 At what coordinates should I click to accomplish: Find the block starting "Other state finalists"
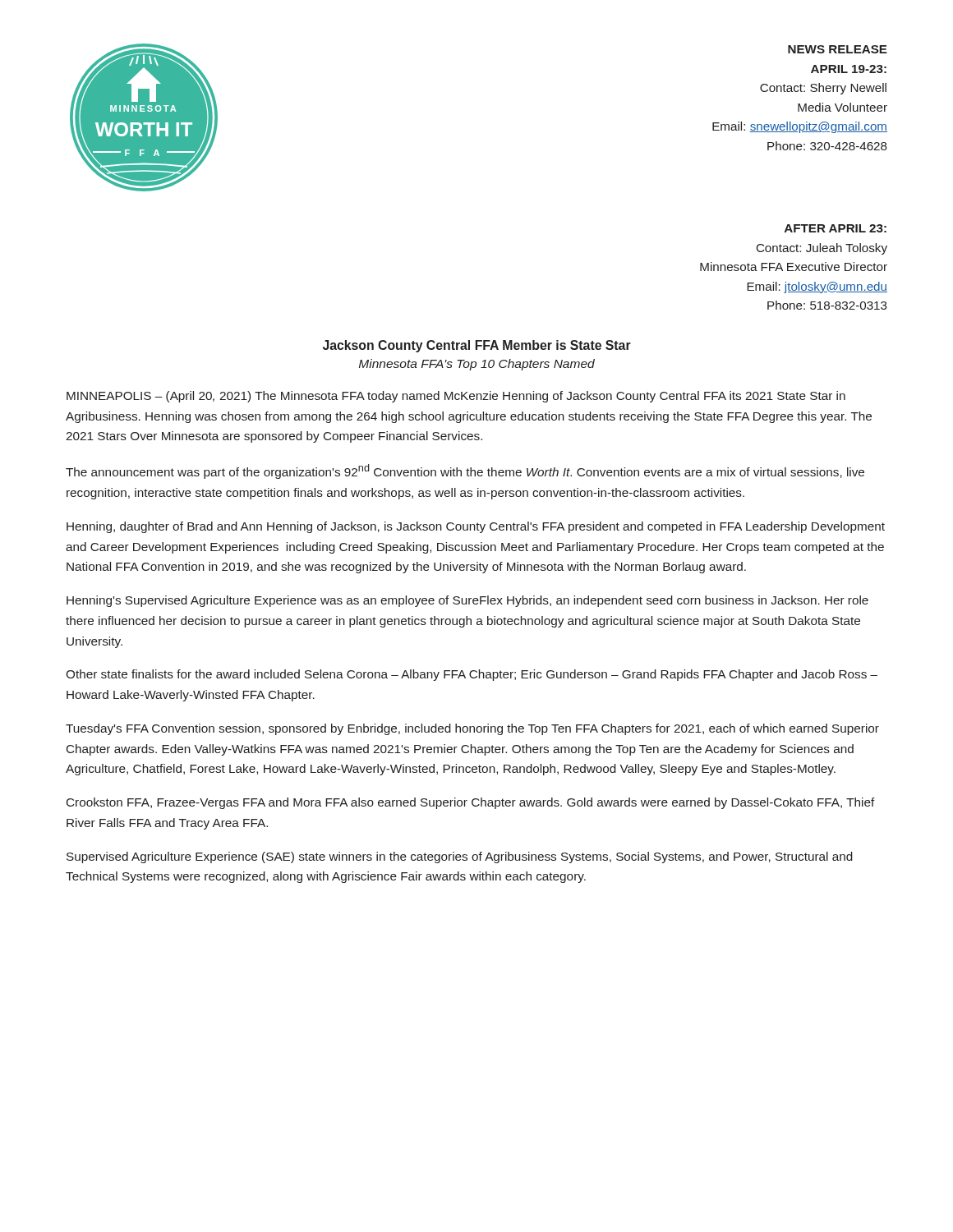(472, 684)
